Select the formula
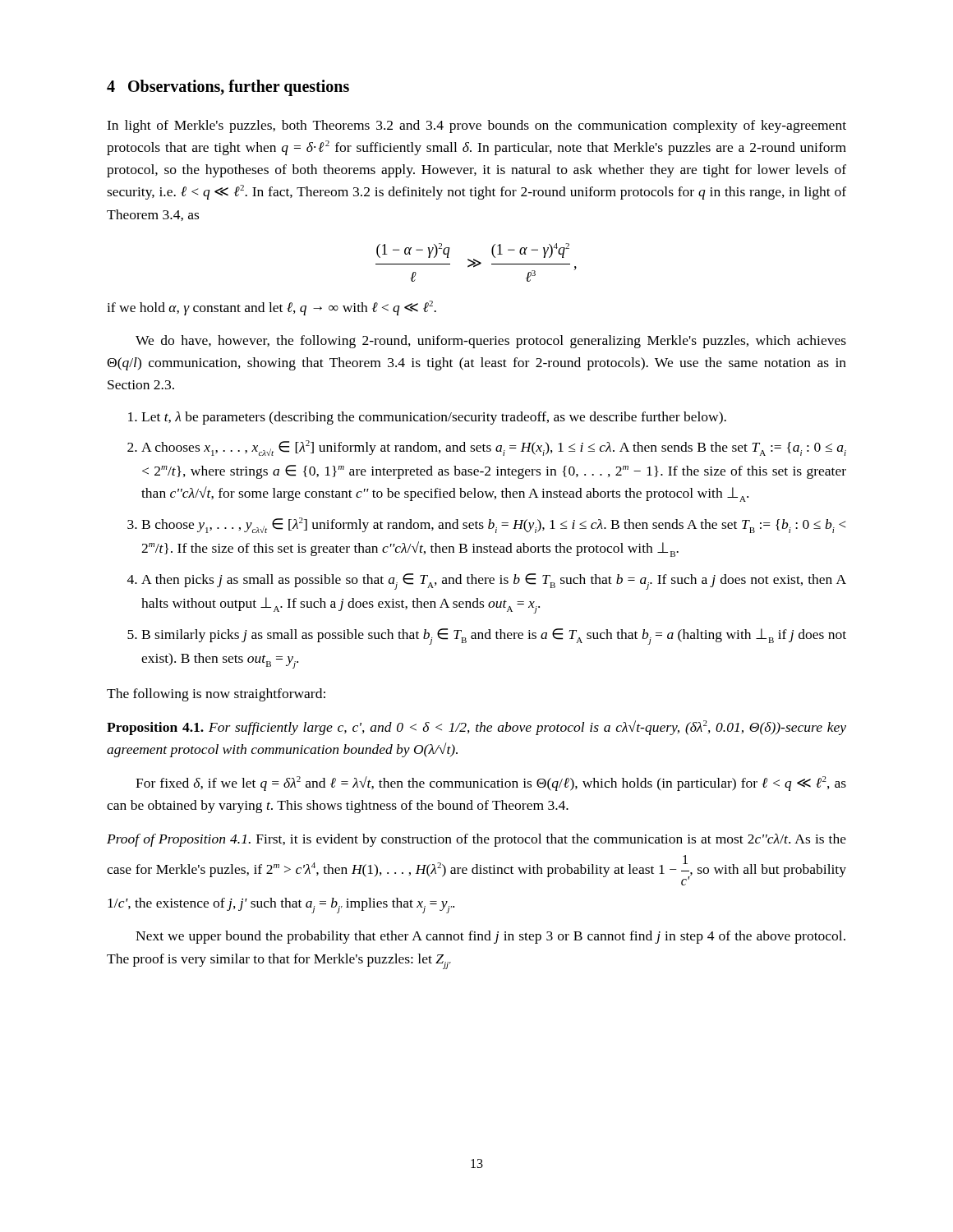The image size is (953, 1232). (476, 264)
